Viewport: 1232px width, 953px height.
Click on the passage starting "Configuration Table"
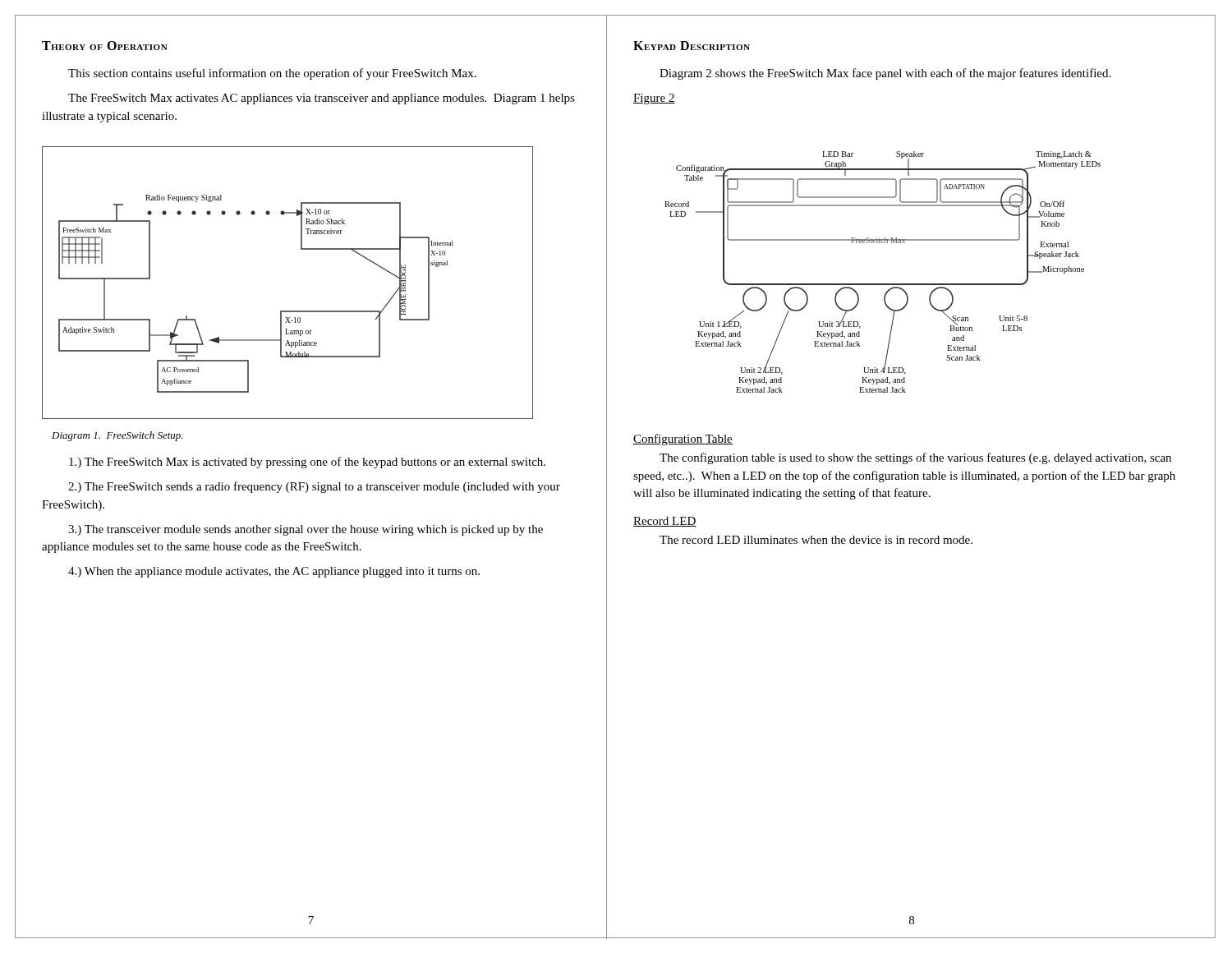tap(683, 438)
